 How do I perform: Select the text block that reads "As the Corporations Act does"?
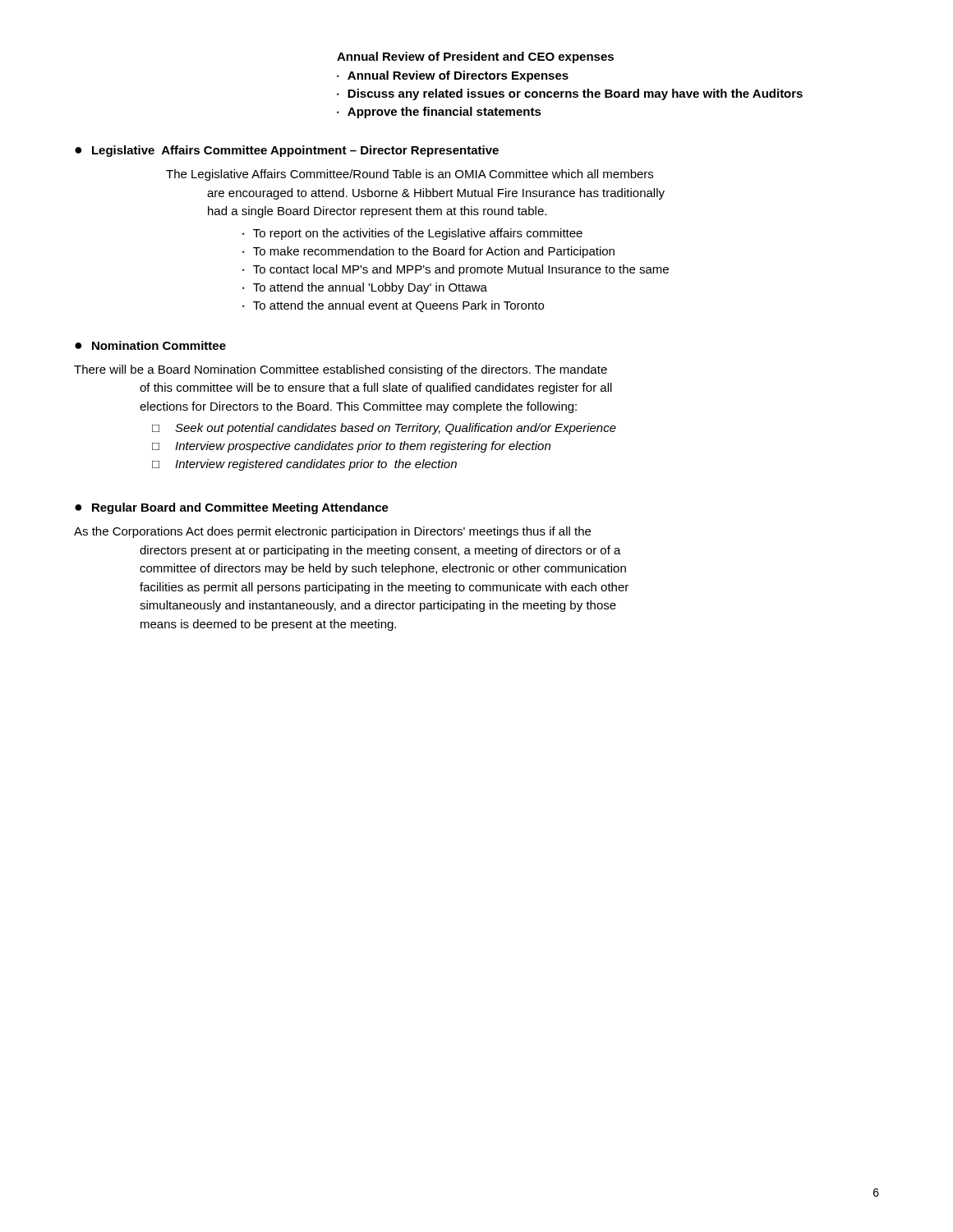[476, 578]
